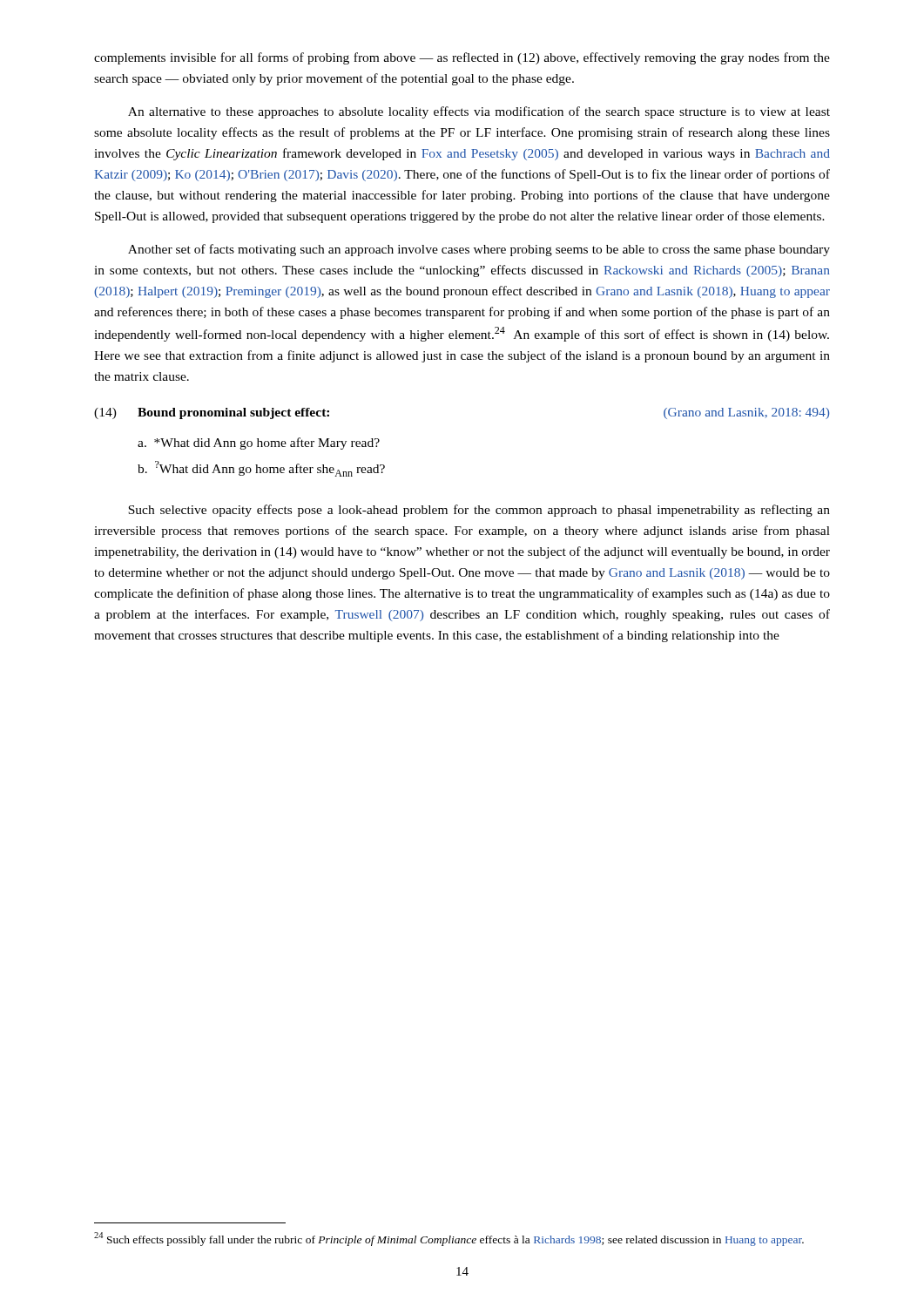
Task: Point to the text block starting "Another set of facts motivating such an"
Action: point(462,313)
